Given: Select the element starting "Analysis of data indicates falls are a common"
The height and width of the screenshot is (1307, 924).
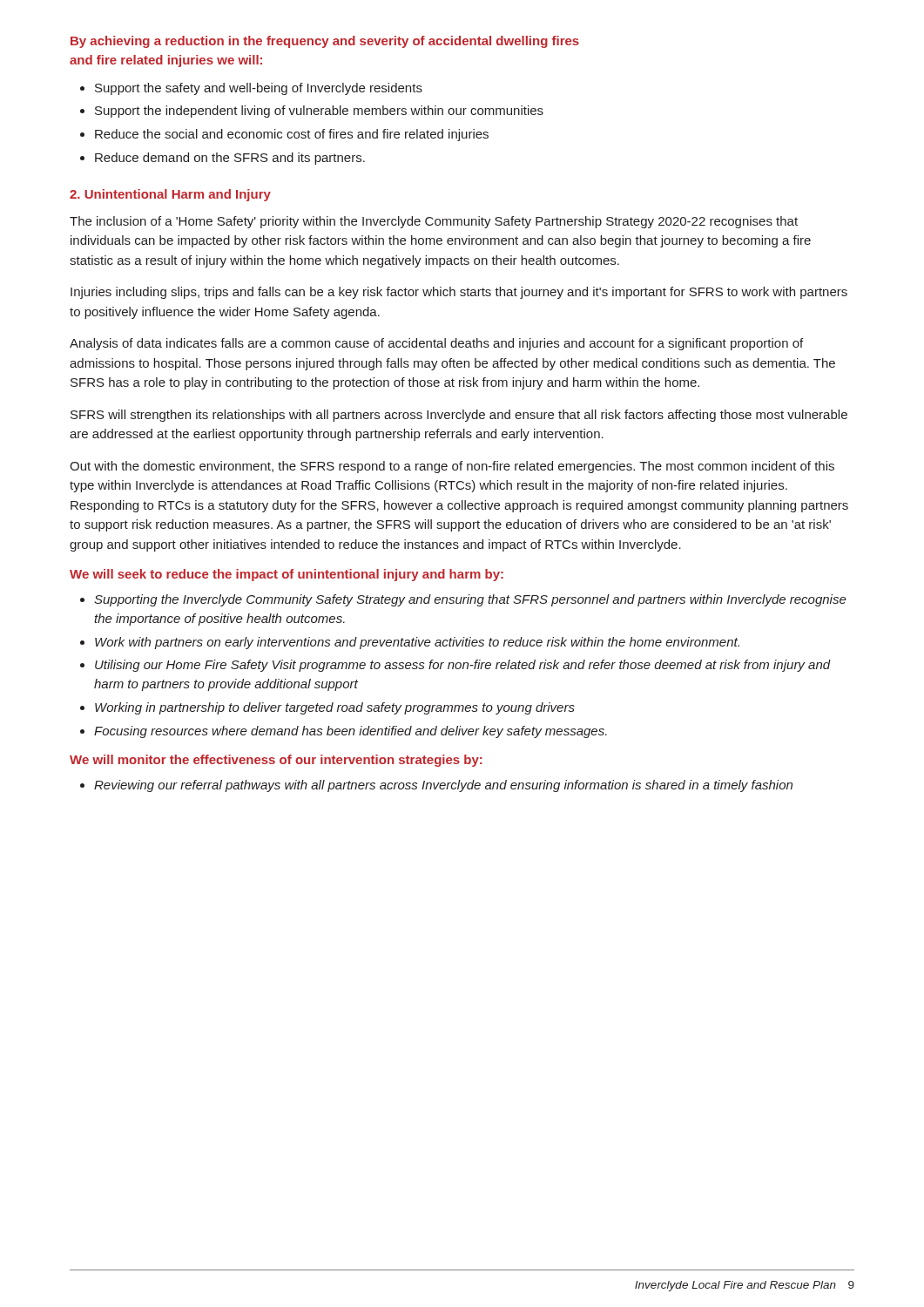Looking at the screenshot, I should [453, 362].
